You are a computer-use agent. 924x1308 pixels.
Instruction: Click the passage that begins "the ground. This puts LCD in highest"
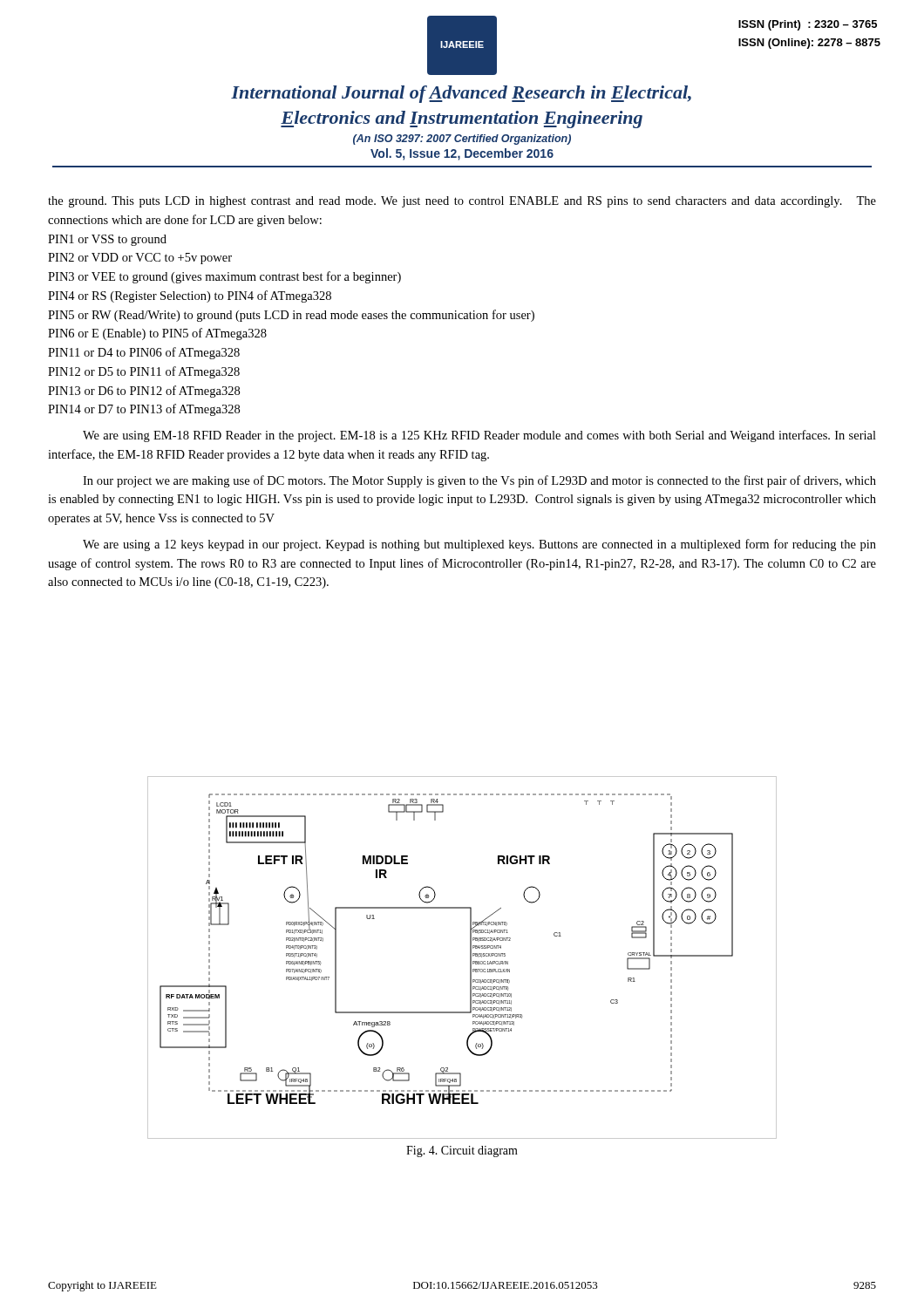(462, 306)
